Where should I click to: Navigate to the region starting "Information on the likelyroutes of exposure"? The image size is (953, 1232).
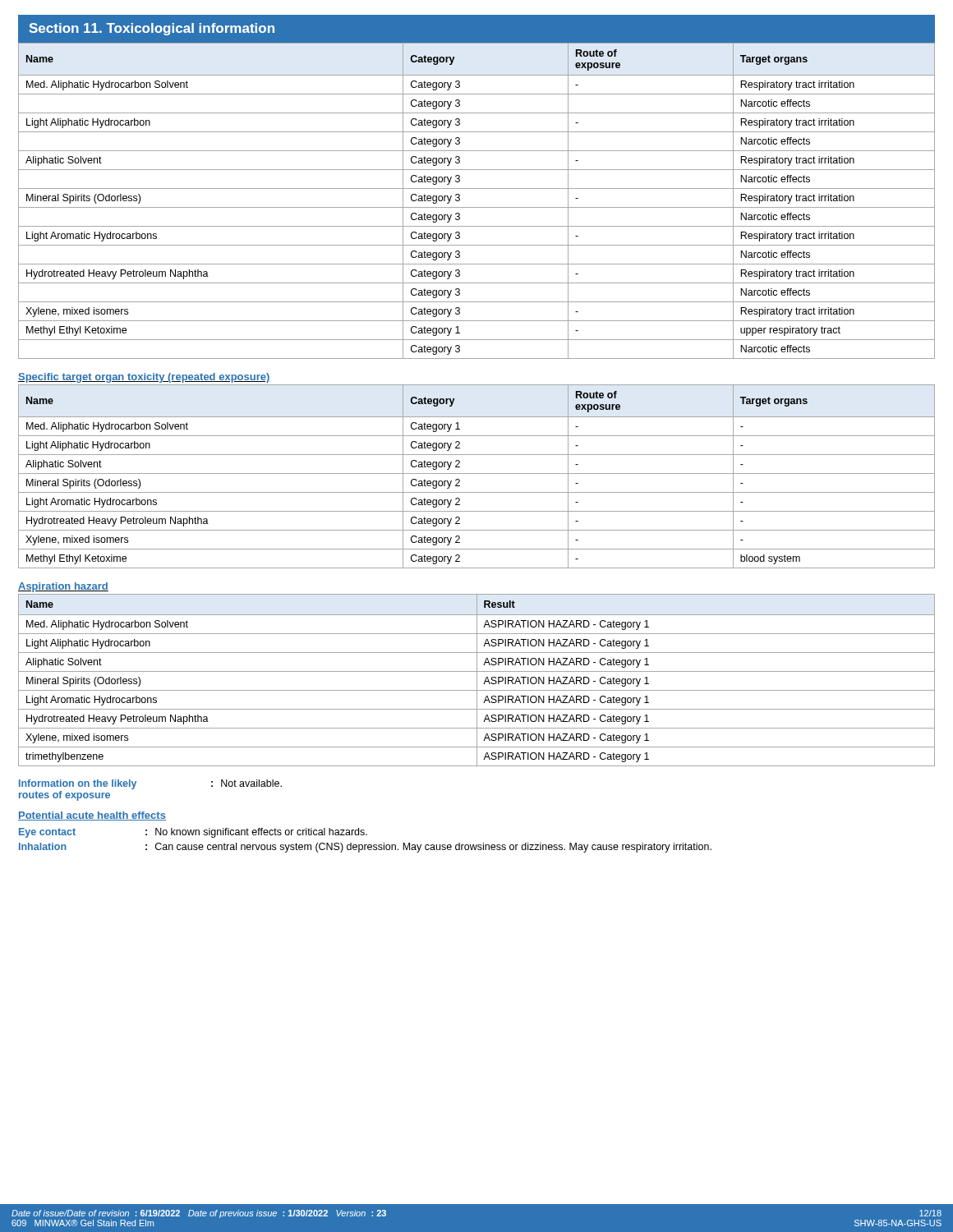[x=70, y=784]
